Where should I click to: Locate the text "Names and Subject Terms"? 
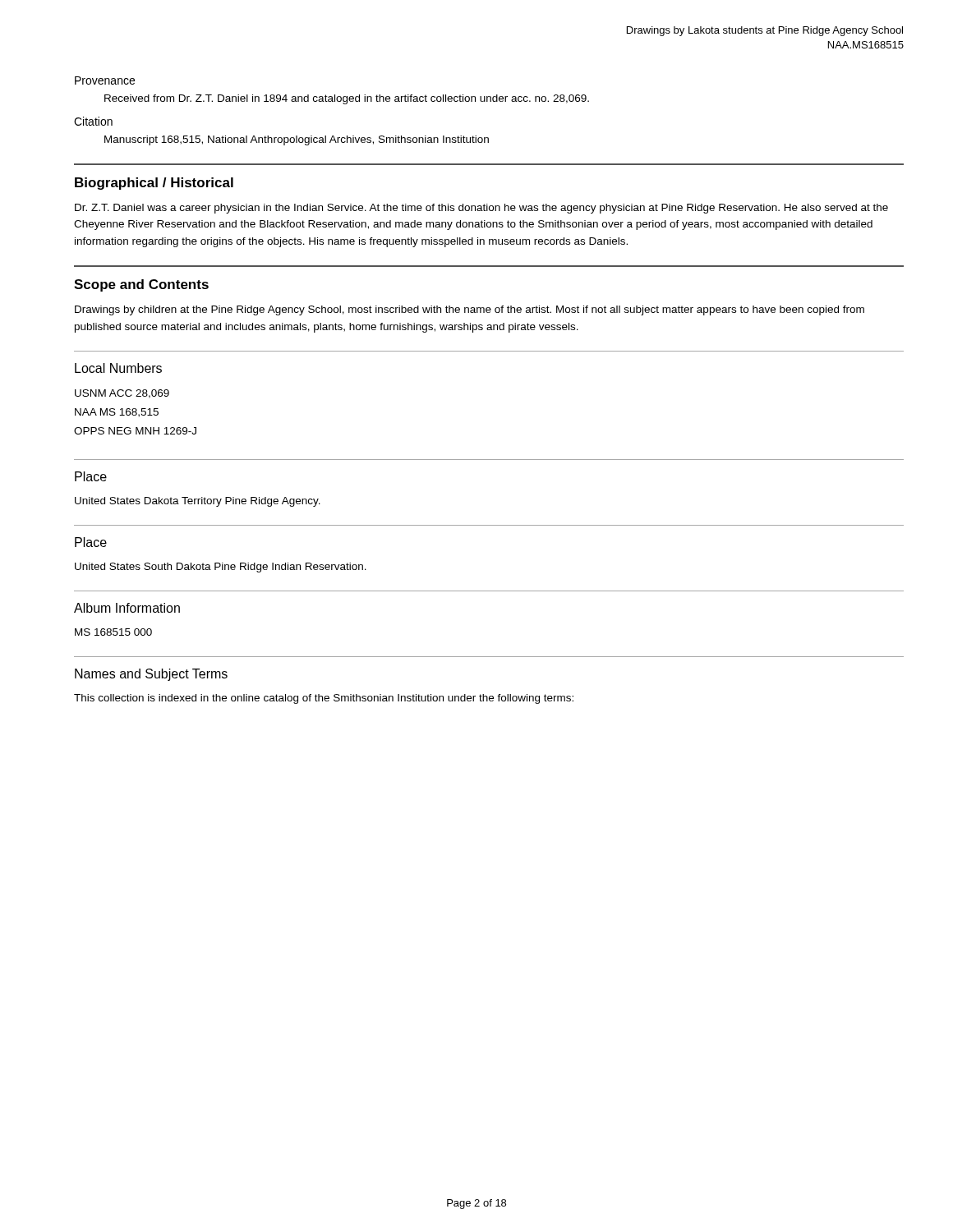pyautogui.click(x=151, y=674)
